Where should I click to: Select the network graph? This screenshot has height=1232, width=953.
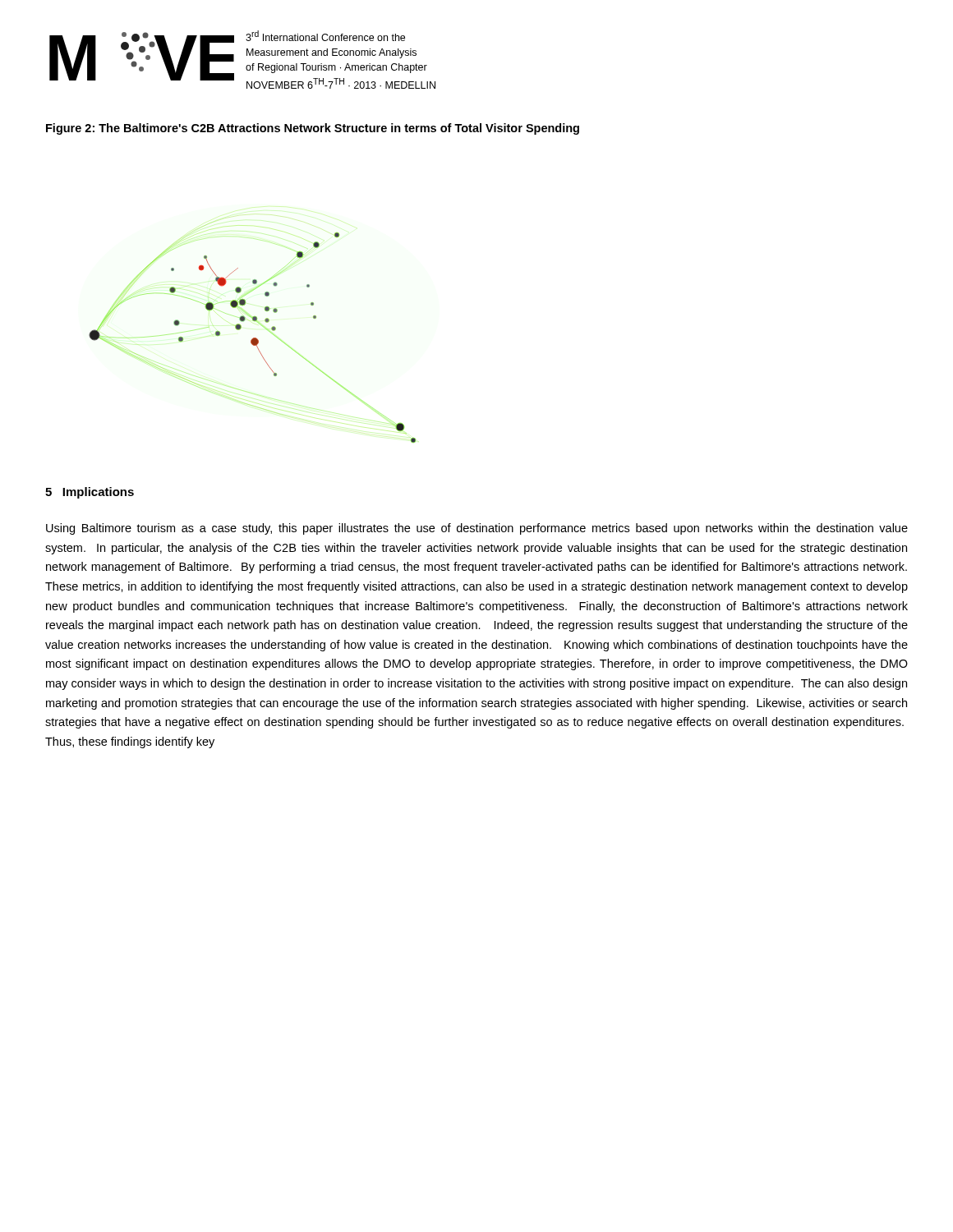[292, 306]
